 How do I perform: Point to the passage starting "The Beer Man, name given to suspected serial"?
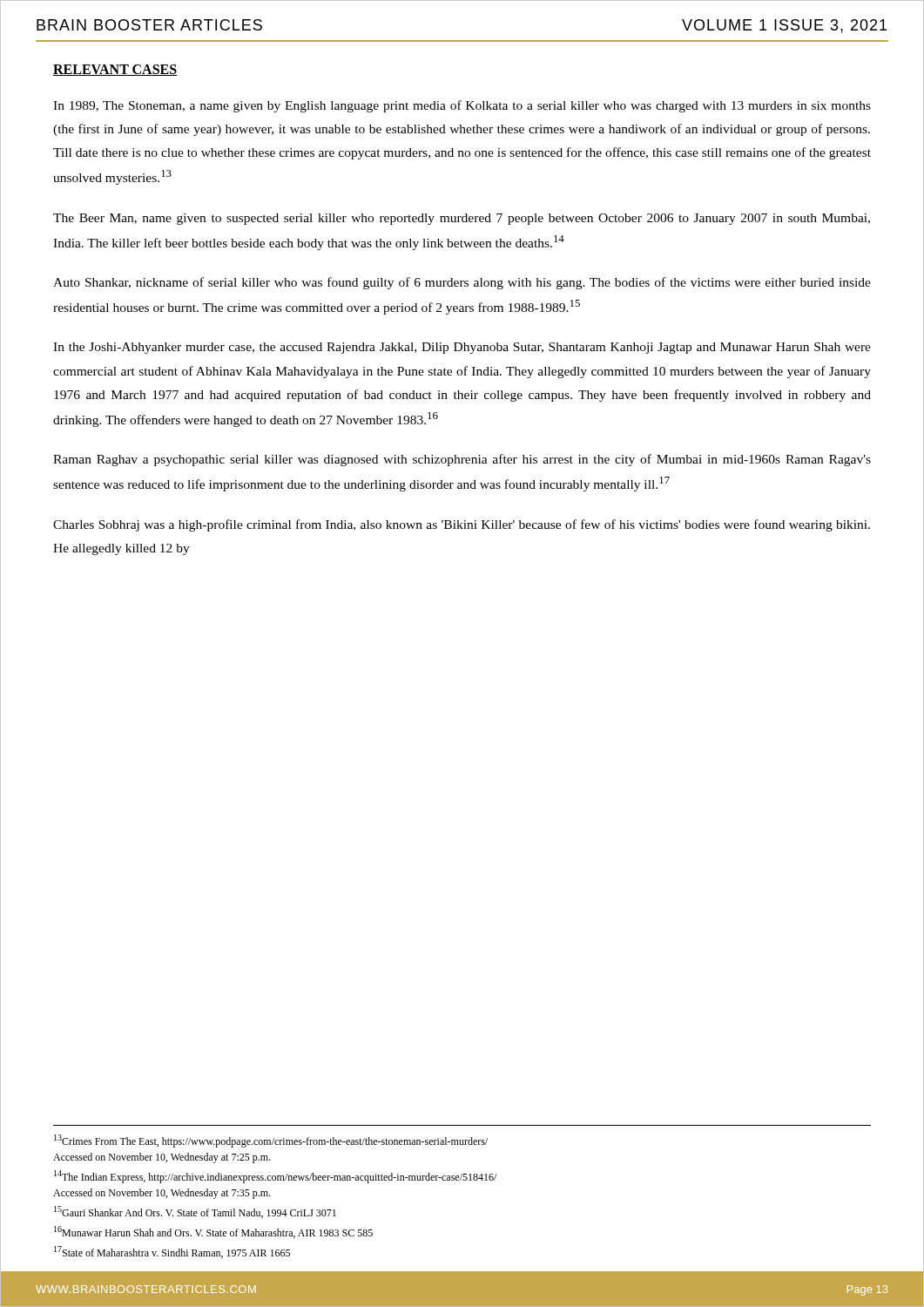coord(462,230)
